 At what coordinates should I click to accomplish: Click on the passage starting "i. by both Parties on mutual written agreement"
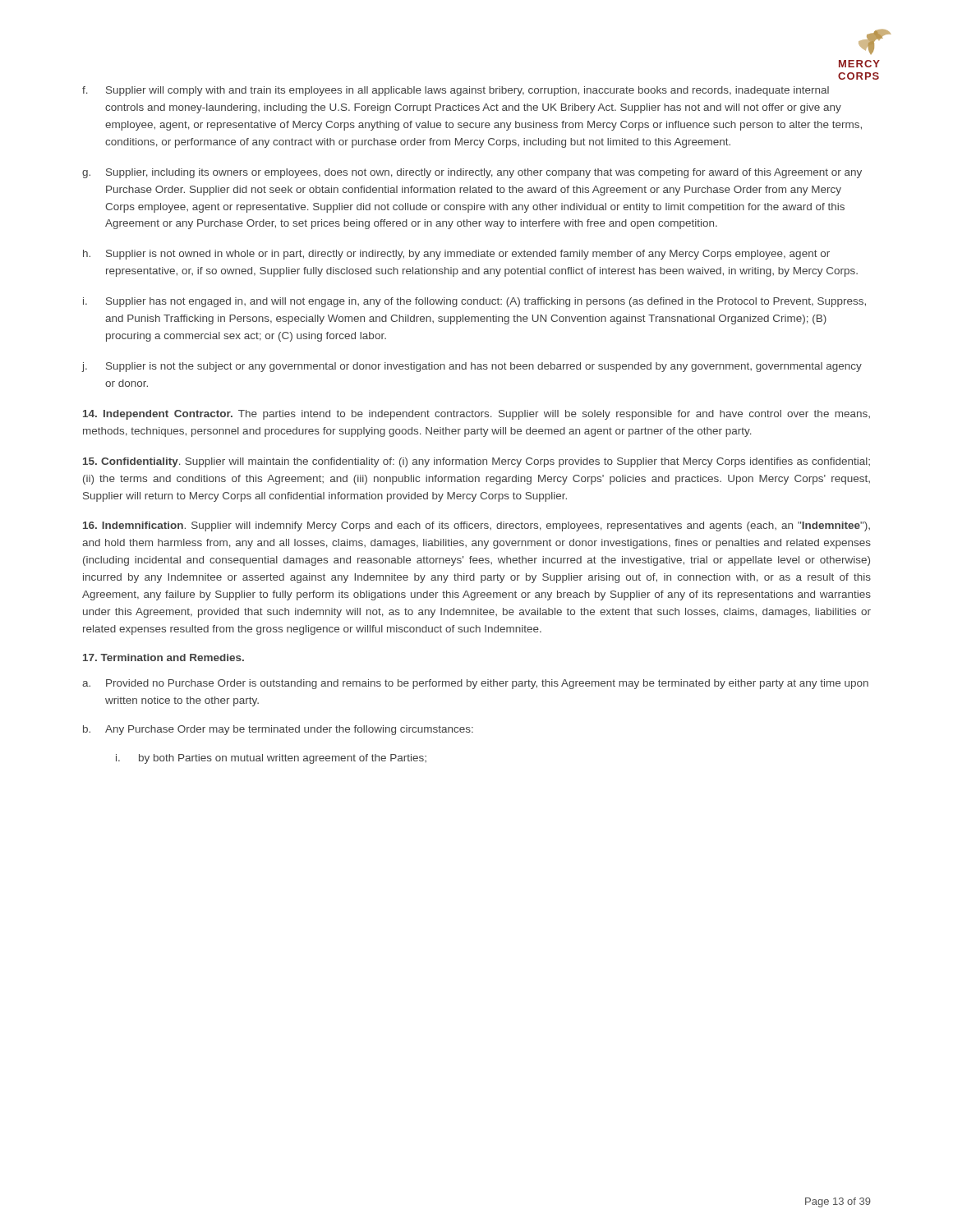pyautogui.click(x=271, y=759)
